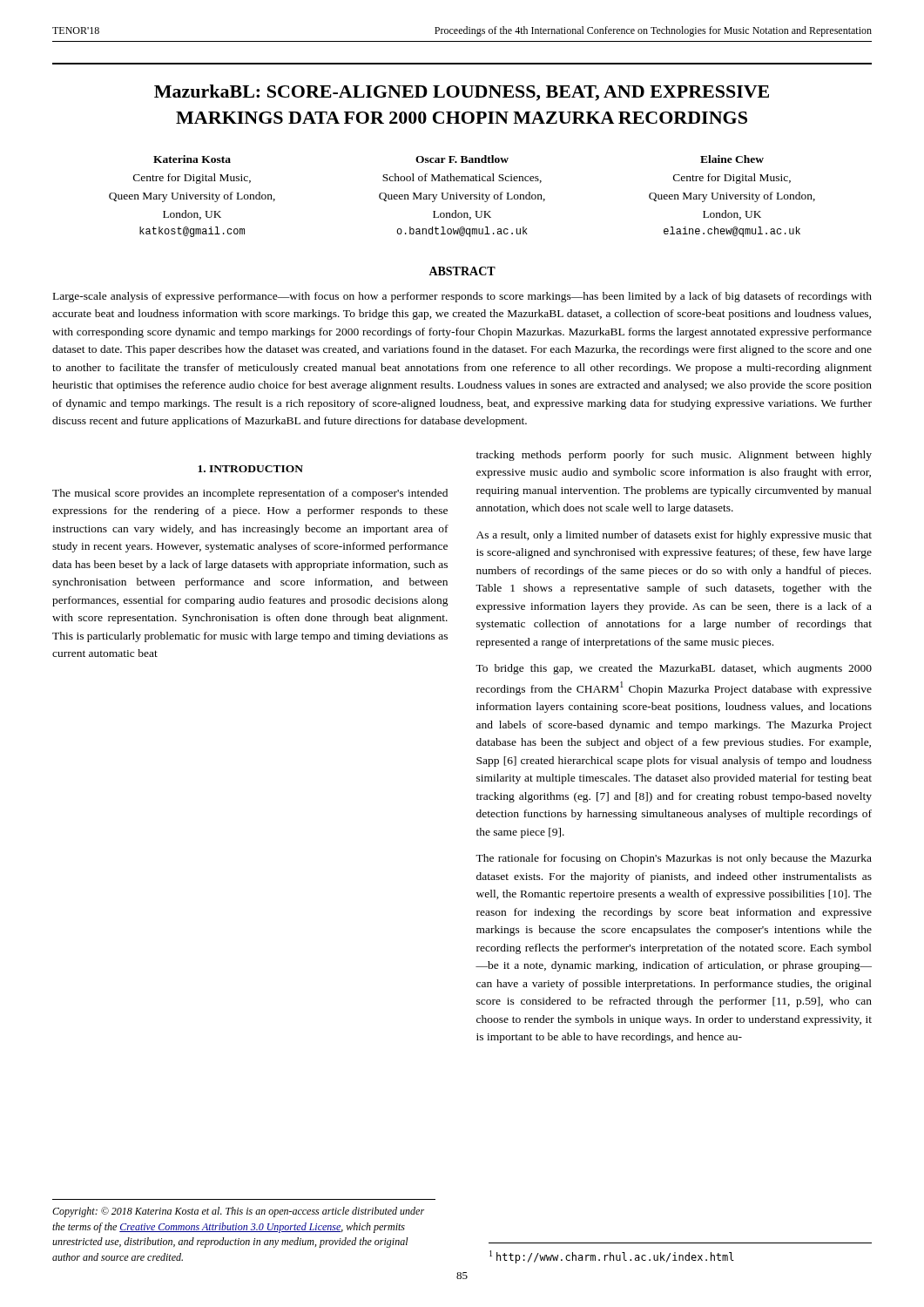Click the passage that begins "Katerina Kosta Centre for Digital Music, Queen Mary"
This screenshot has width=924, height=1307.
point(192,196)
